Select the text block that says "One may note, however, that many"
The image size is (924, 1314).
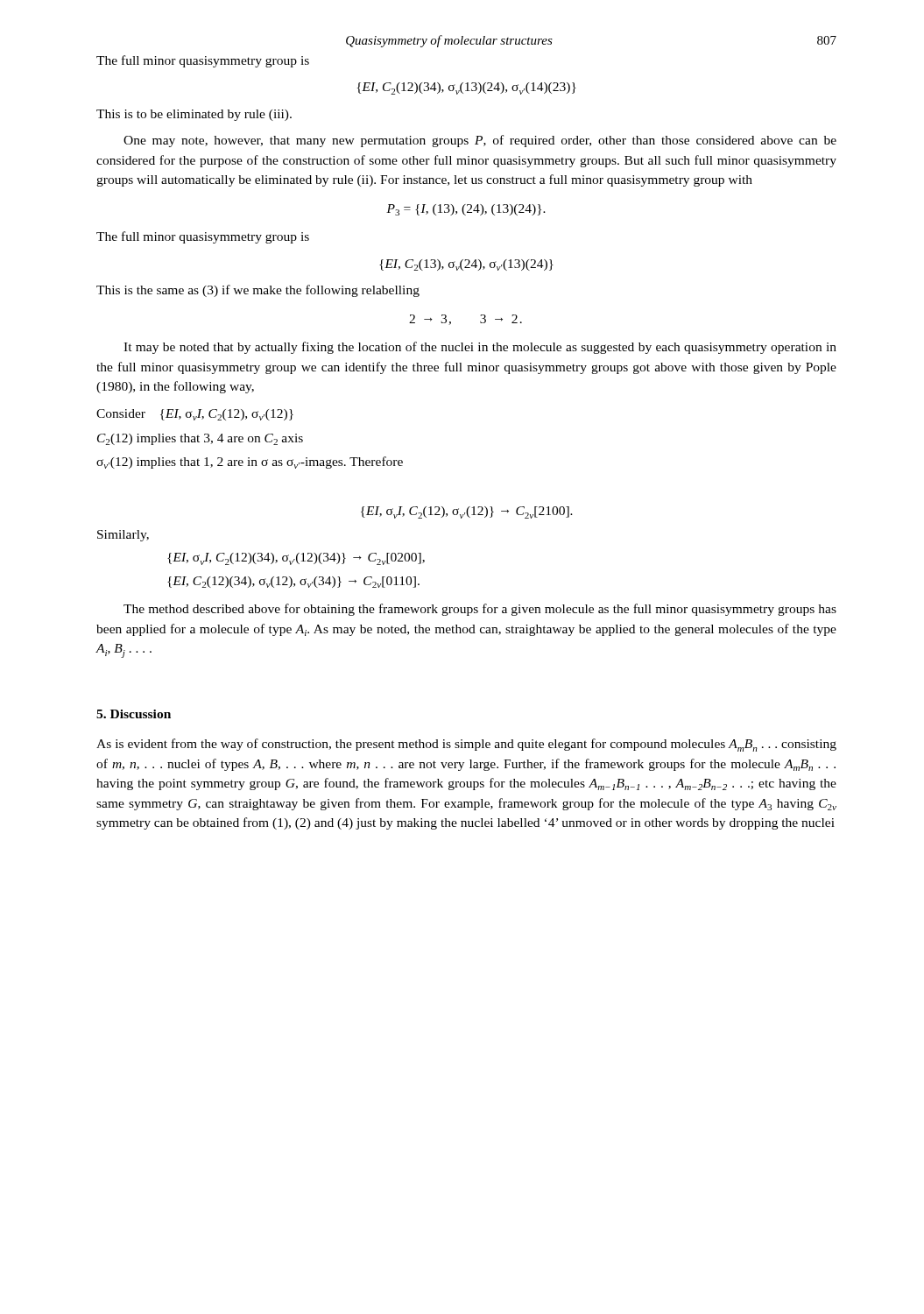[466, 160]
